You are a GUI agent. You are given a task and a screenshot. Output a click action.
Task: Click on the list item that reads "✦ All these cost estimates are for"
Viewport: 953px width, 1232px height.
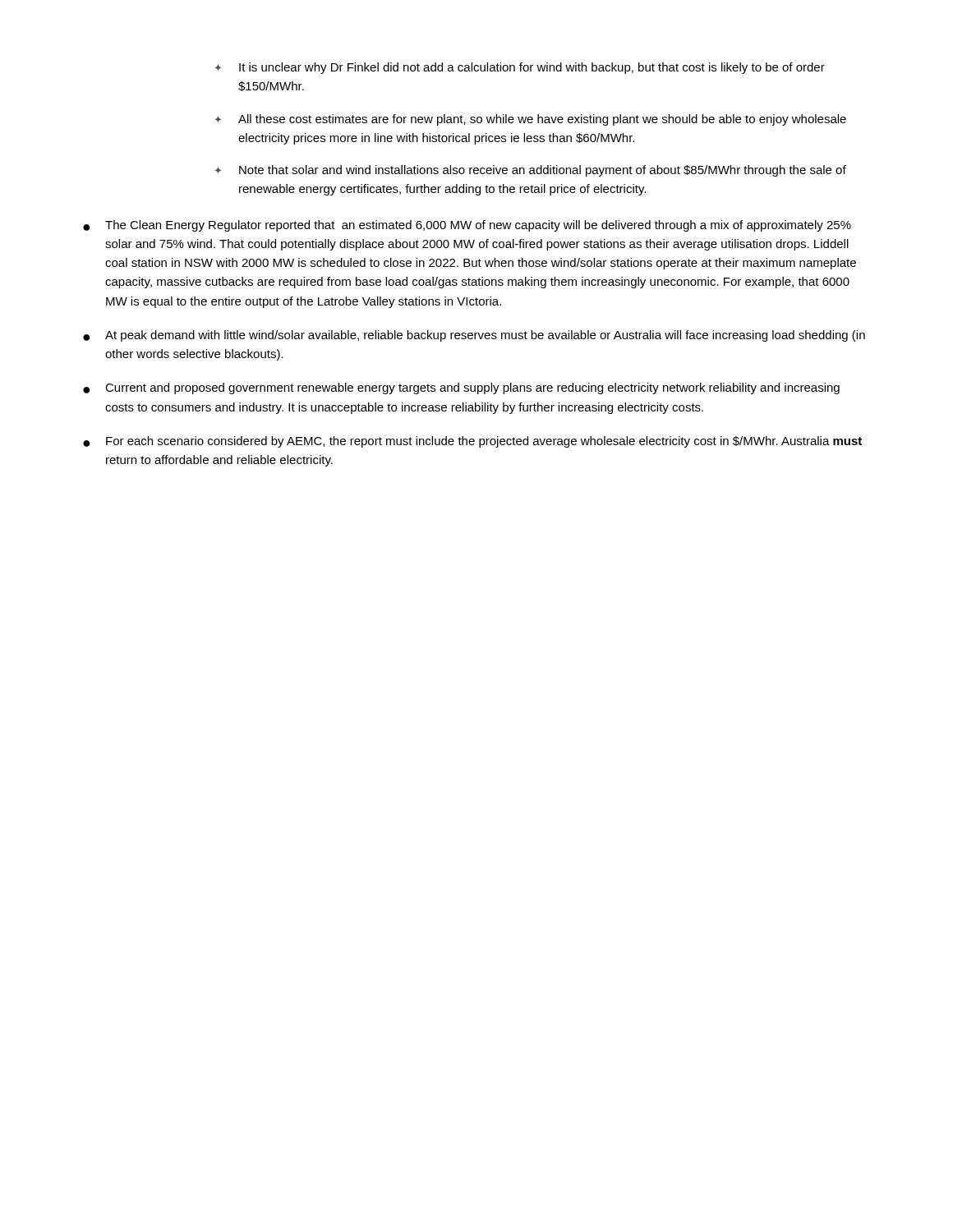(x=542, y=128)
